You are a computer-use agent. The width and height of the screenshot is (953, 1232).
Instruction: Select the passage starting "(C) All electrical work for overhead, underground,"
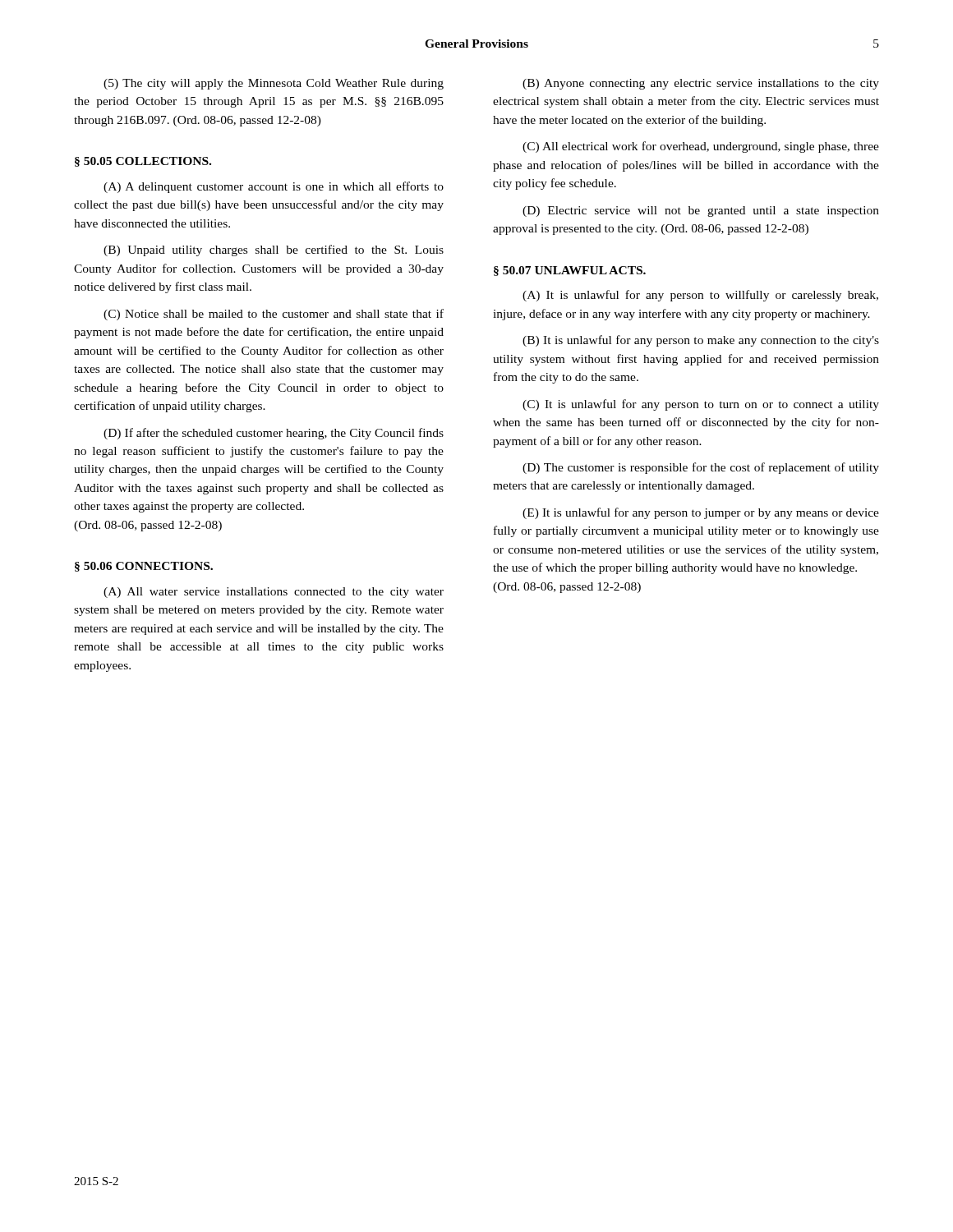(x=686, y=165)
